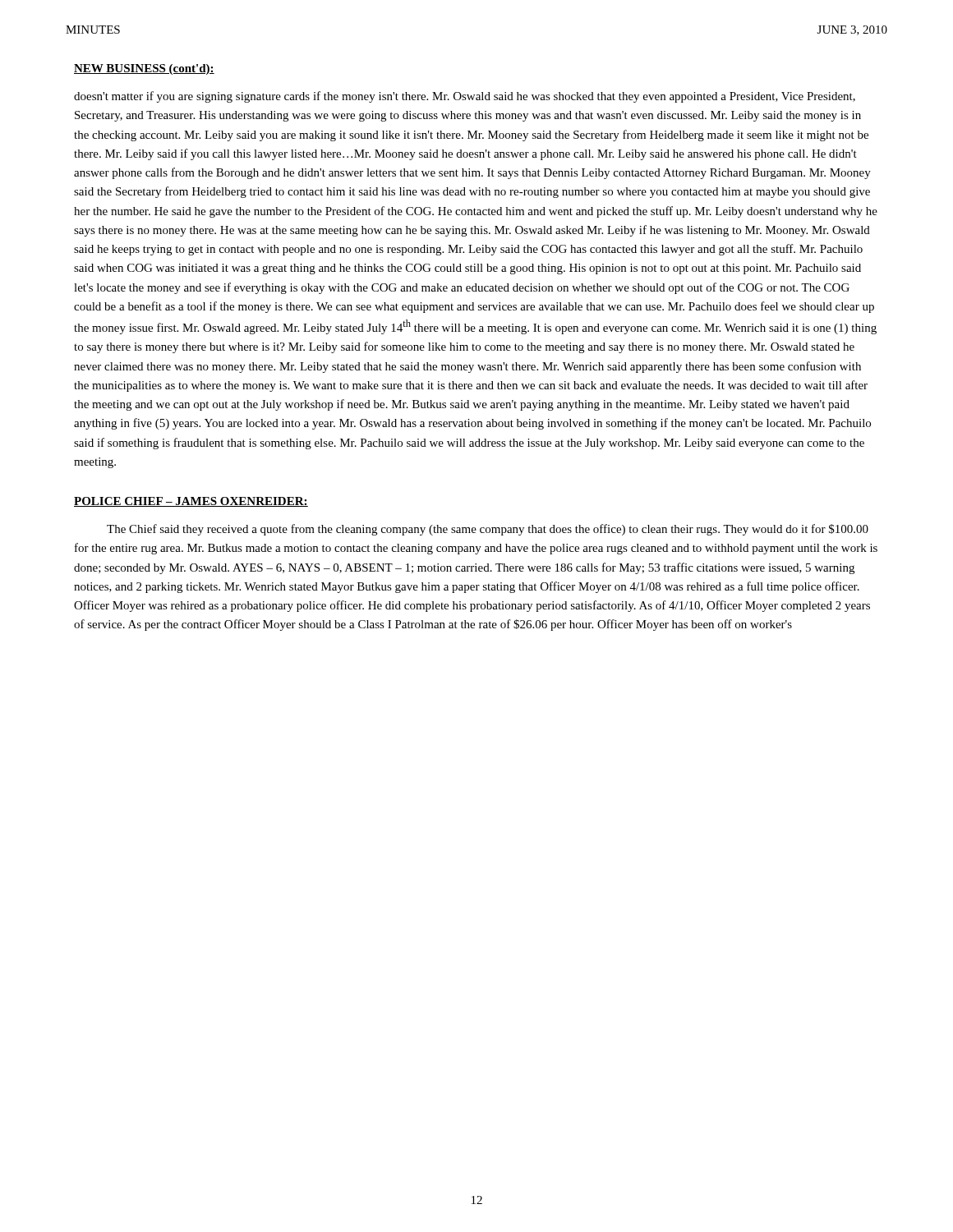Click on the text block with the text "doesn't matter if you are signing signature"
Image resolution: width=953 pixels, height=1232 pixels.
(476, 279)
